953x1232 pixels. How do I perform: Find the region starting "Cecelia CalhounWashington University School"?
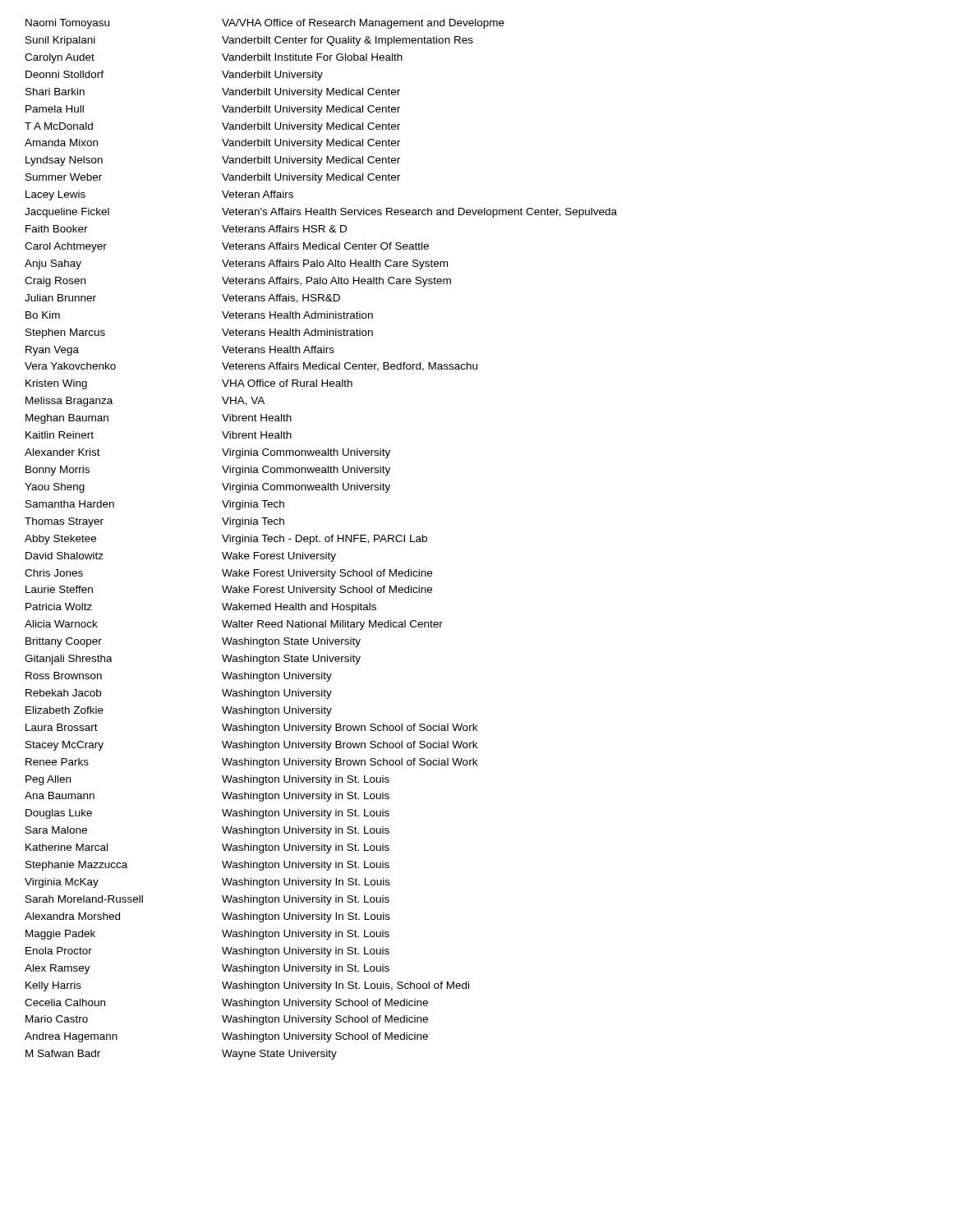point(226,1004)
